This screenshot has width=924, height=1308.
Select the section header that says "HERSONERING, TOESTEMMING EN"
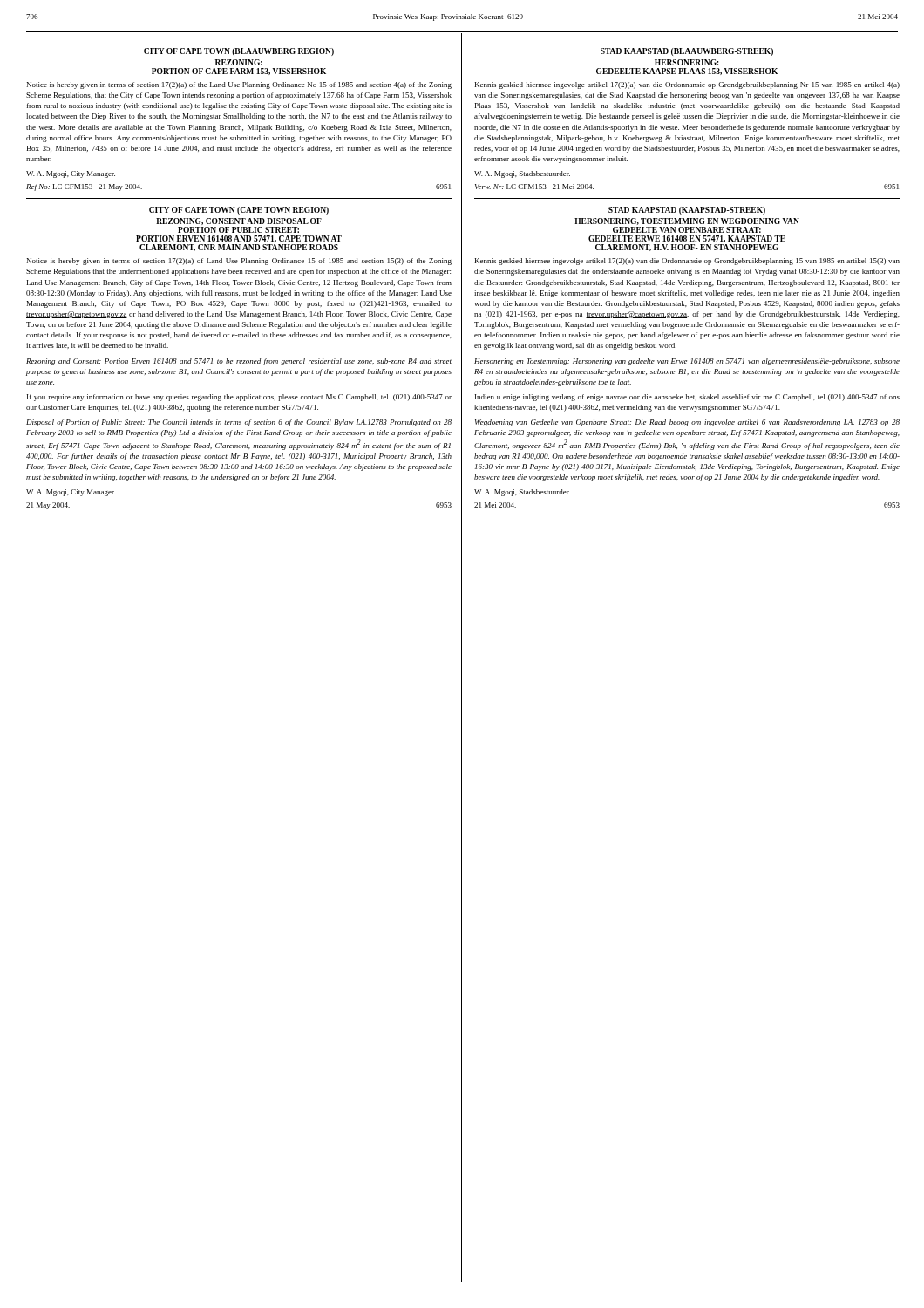click(x=687, y=235)
